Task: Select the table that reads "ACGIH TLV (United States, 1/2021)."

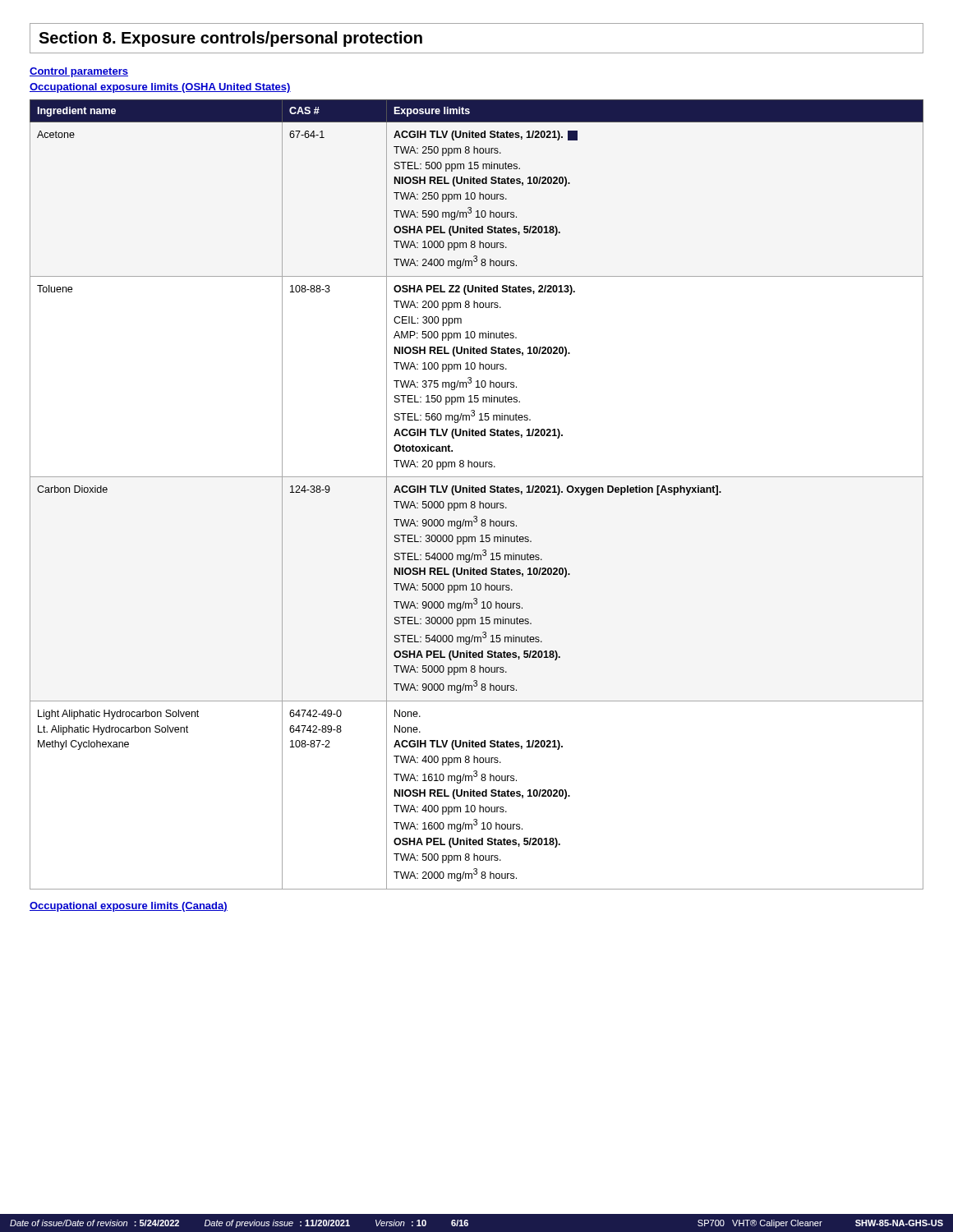Action: click(x=476, y=494)
